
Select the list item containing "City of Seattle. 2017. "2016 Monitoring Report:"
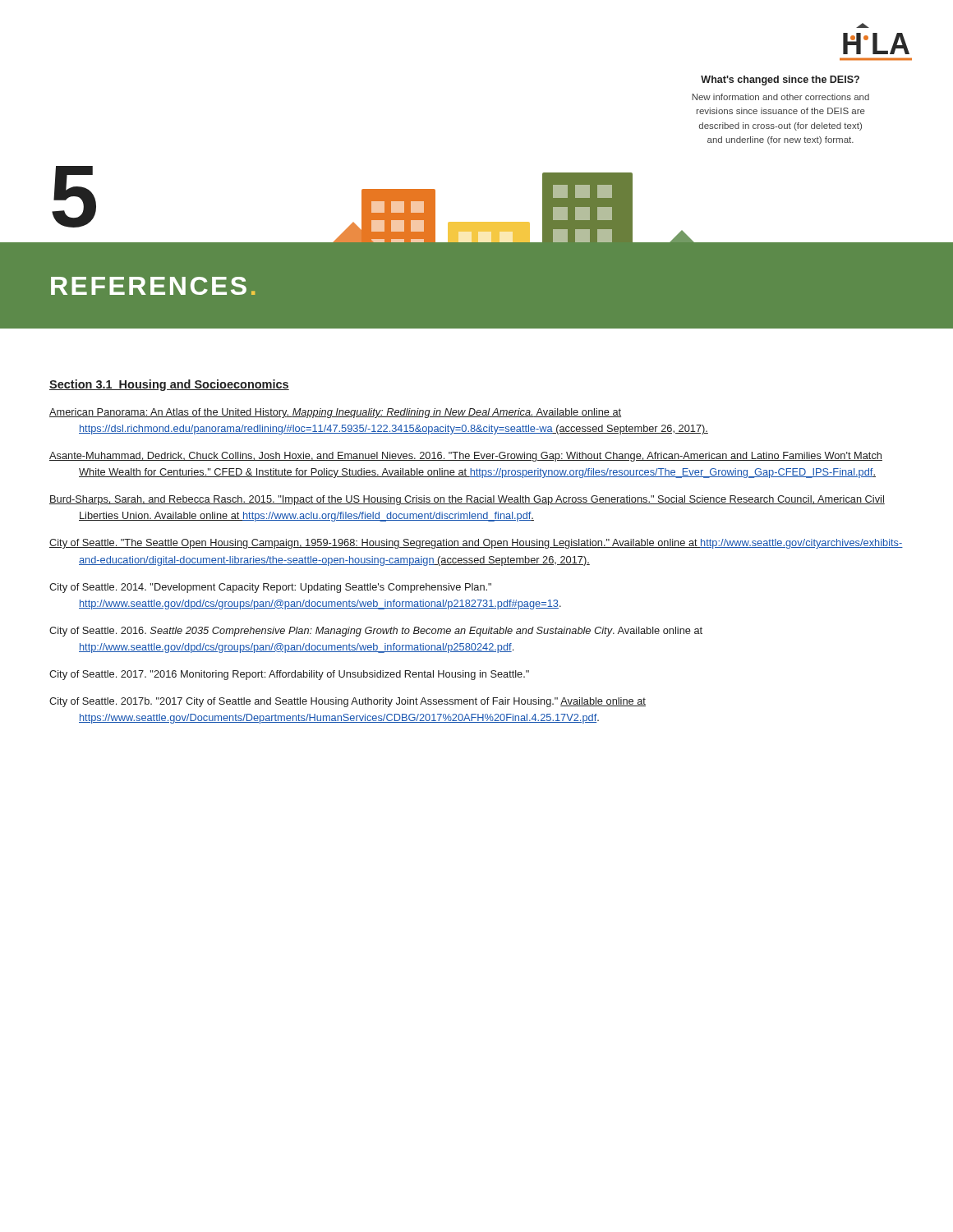pos(289,674)
